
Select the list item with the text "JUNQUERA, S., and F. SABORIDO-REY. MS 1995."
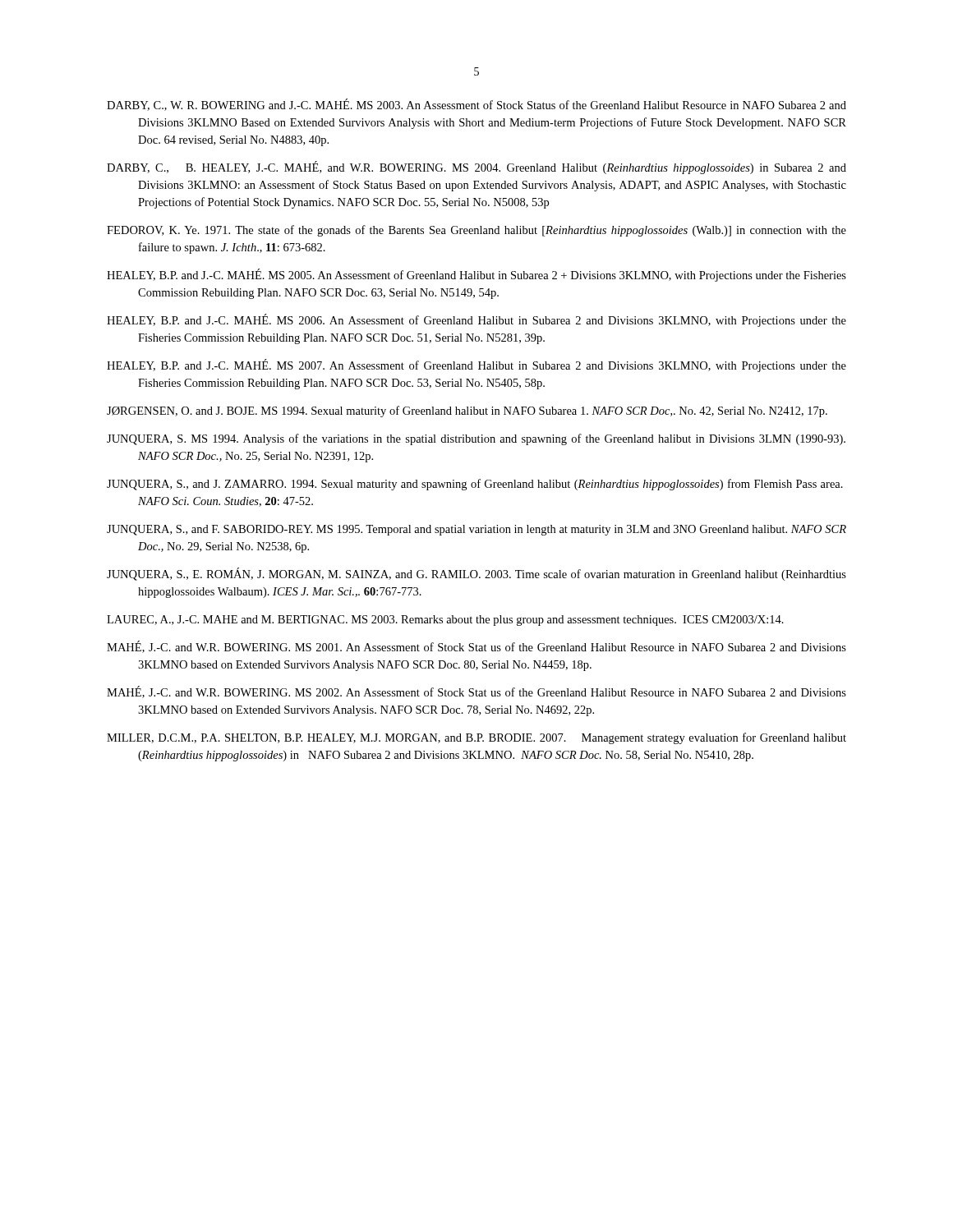[x=476, y=538]
